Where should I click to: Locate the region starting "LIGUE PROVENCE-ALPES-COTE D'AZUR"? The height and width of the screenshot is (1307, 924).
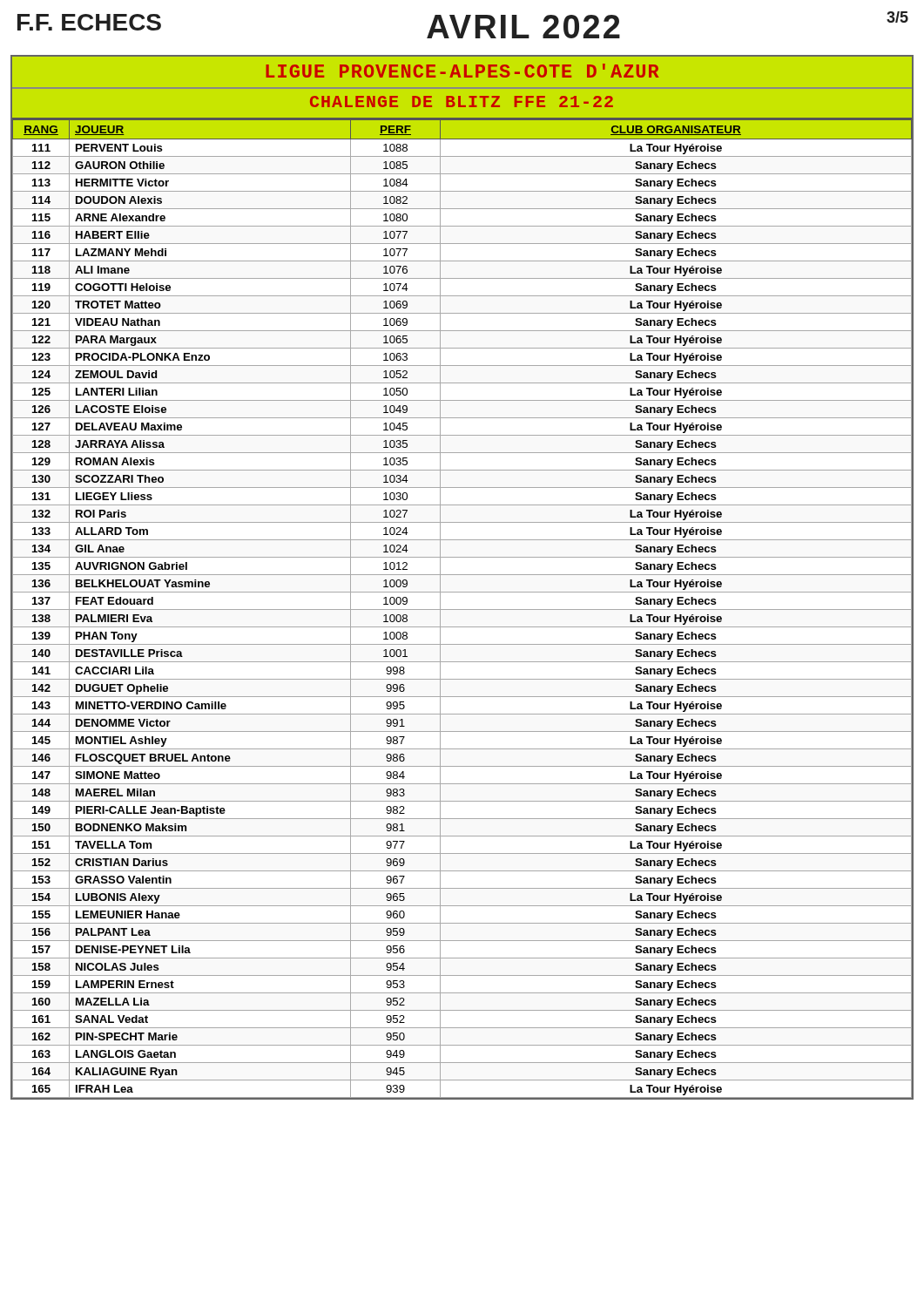pos(462,73)
